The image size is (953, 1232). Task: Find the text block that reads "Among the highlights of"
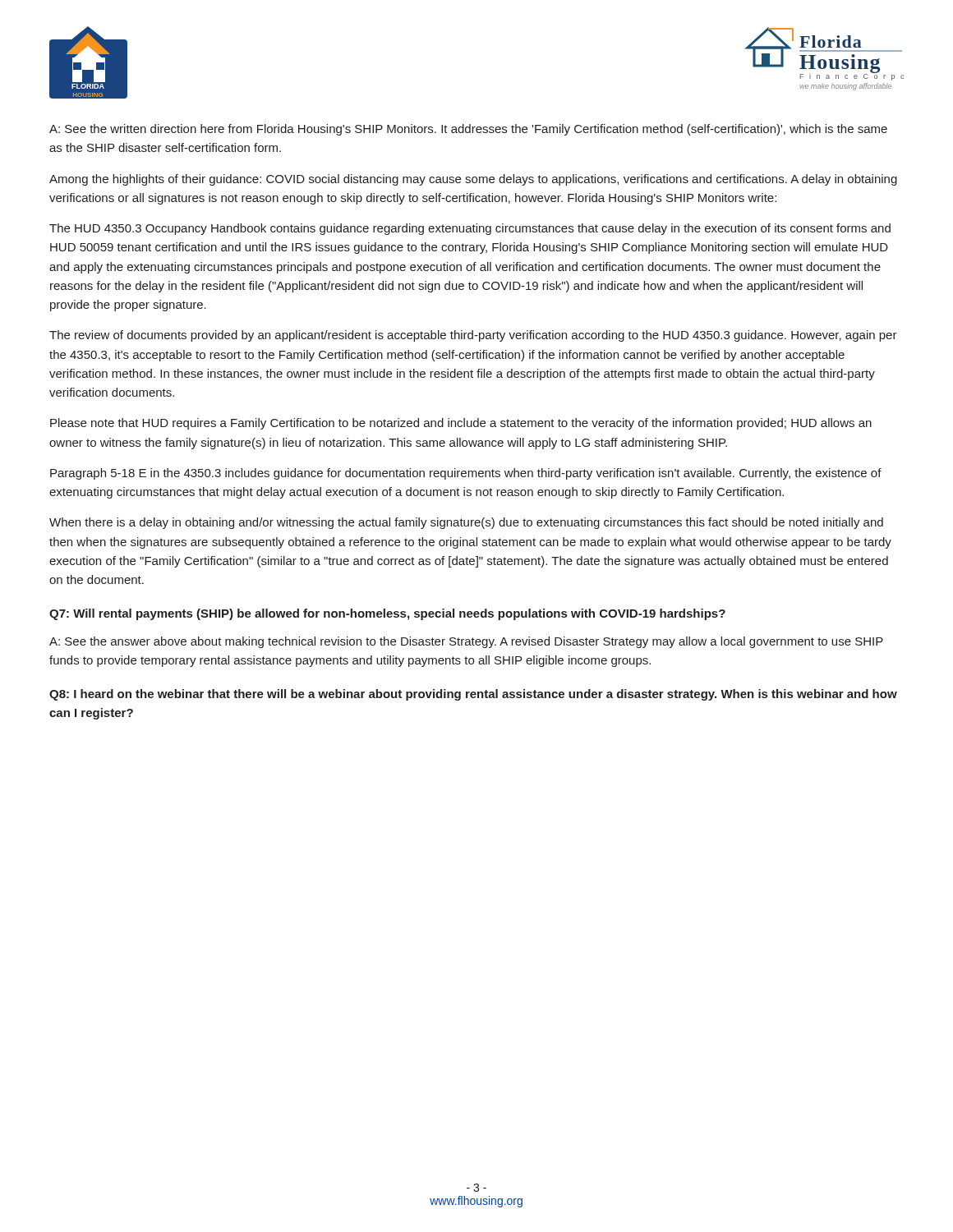tap(476, 188)
